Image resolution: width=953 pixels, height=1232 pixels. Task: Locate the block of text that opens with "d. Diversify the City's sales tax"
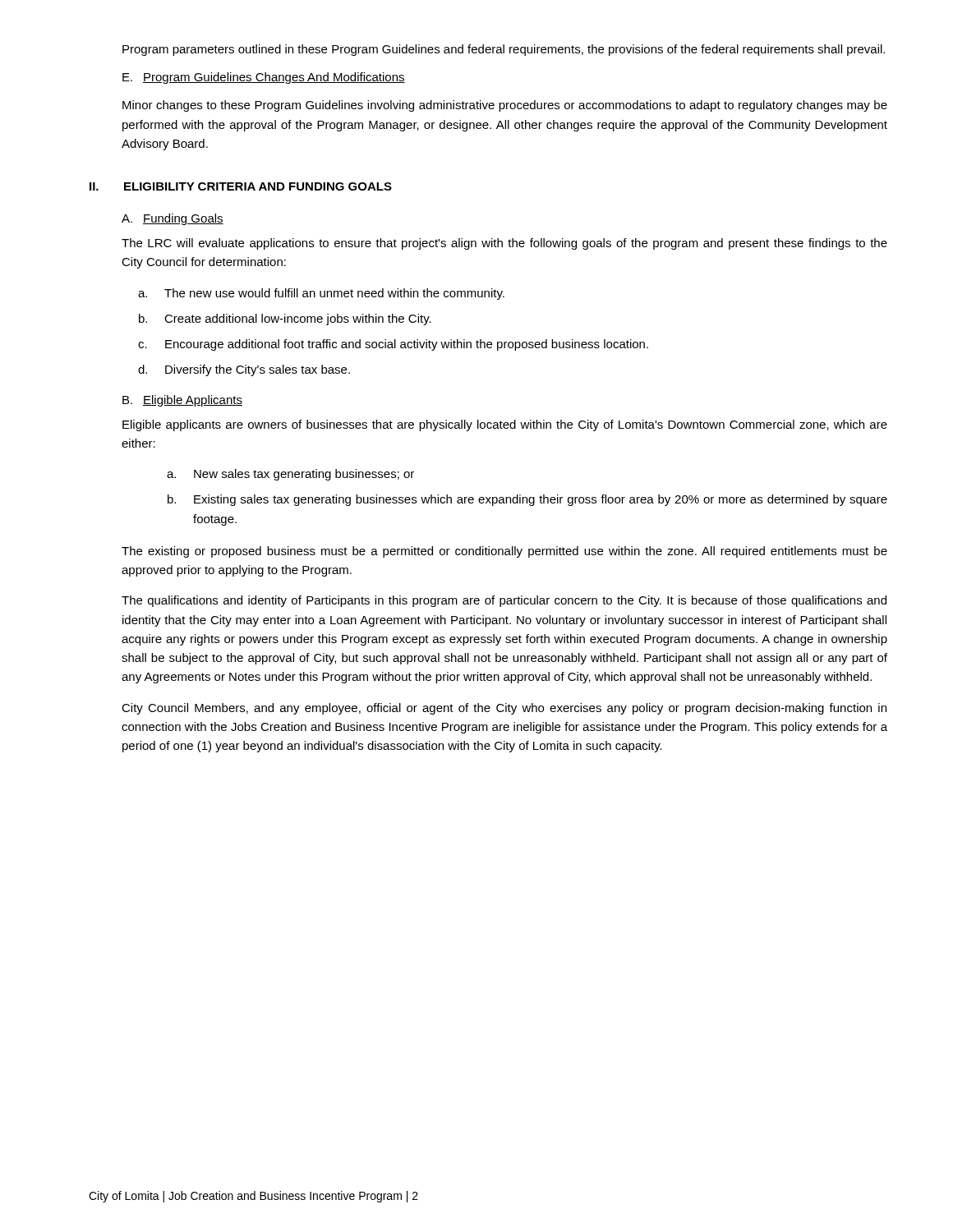(x=244, y=370)
